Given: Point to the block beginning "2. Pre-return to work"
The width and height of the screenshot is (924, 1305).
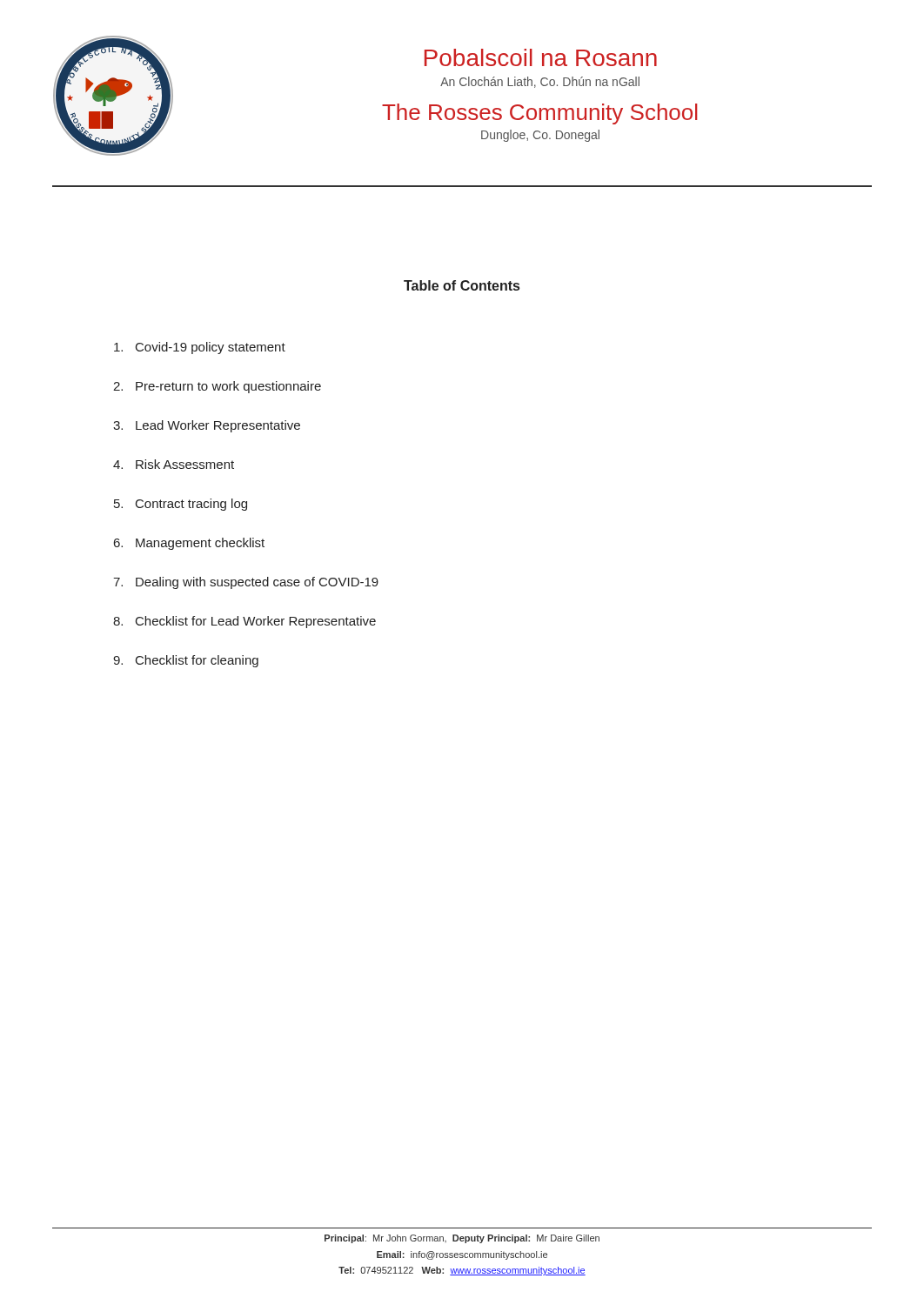Looking at the screenshot, I should click(x=217, y=386).
